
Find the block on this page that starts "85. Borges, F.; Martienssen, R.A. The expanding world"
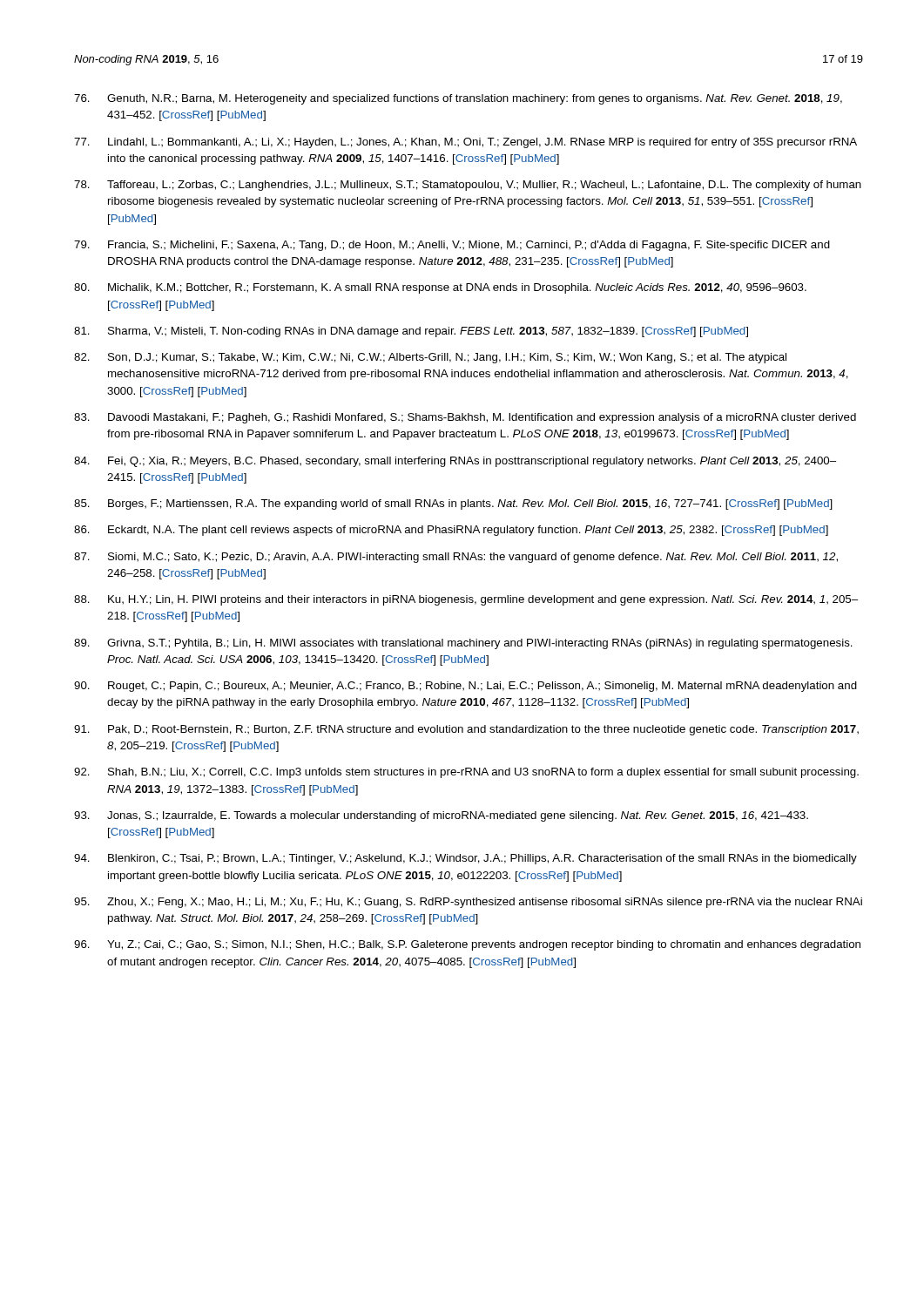click(469, 503)
